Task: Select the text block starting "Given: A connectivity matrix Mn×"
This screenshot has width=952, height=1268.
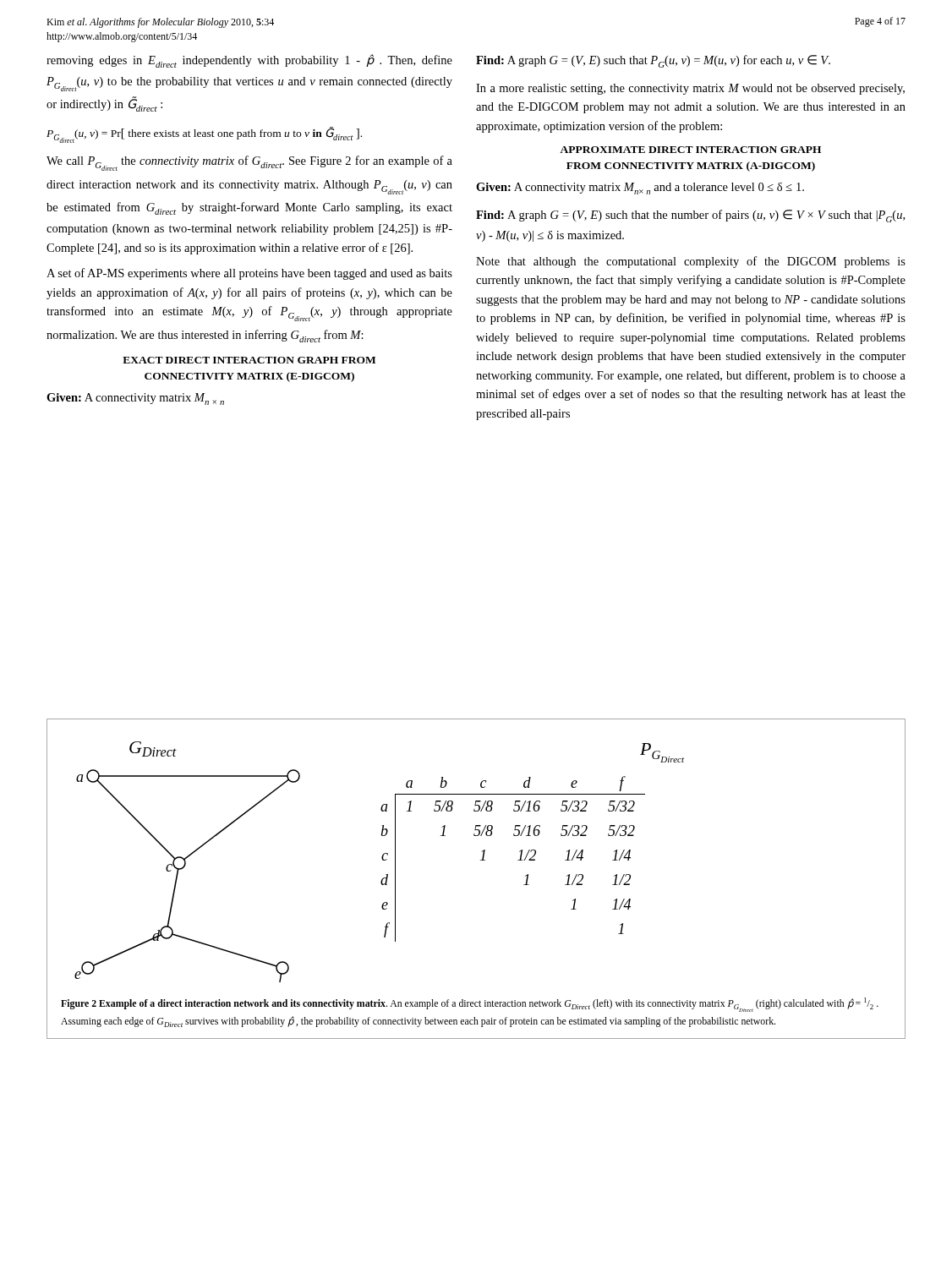Action: click(691, 300)
